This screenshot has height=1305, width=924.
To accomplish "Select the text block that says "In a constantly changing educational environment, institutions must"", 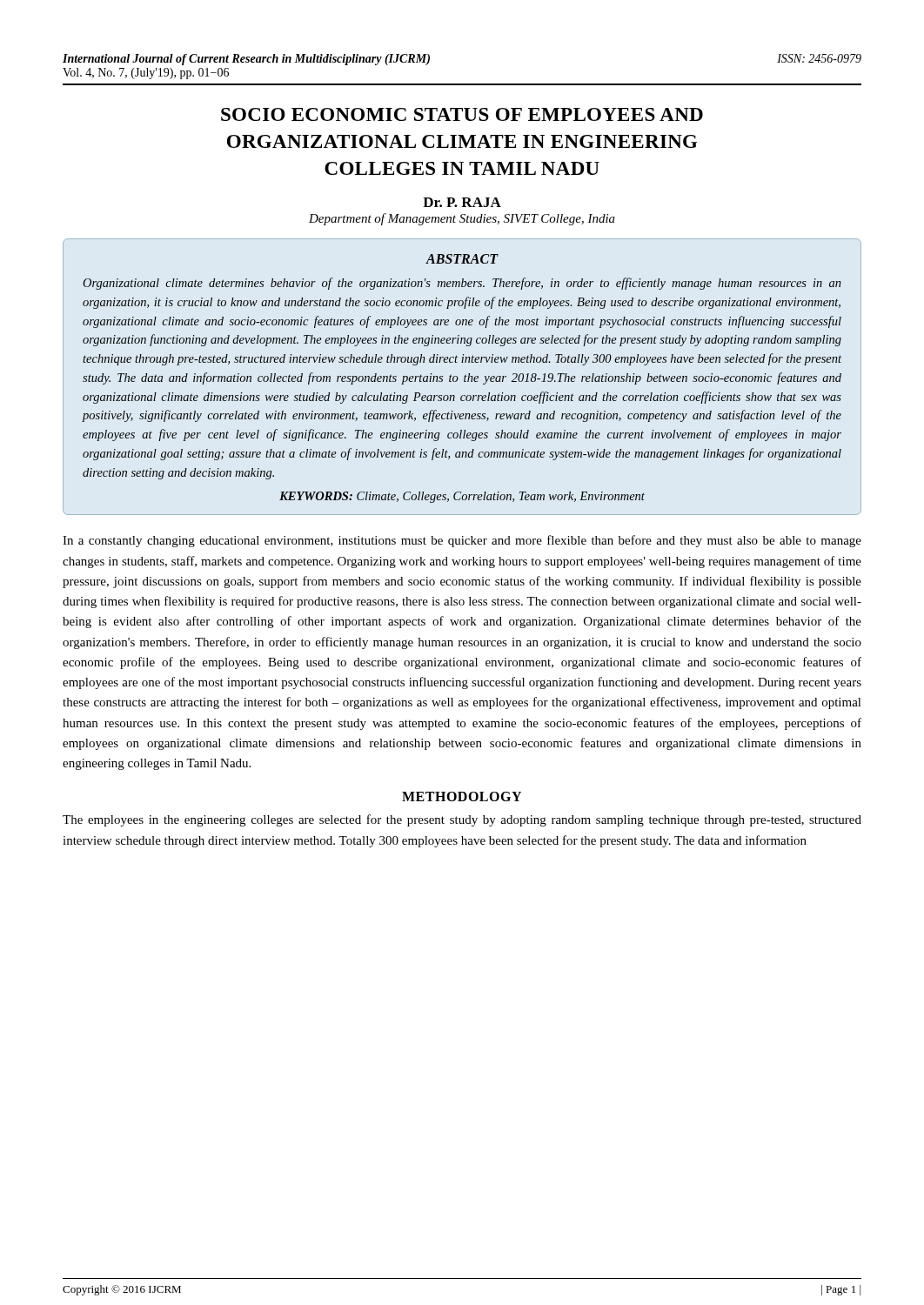I will pyautogui.click(x=462, y=652).
